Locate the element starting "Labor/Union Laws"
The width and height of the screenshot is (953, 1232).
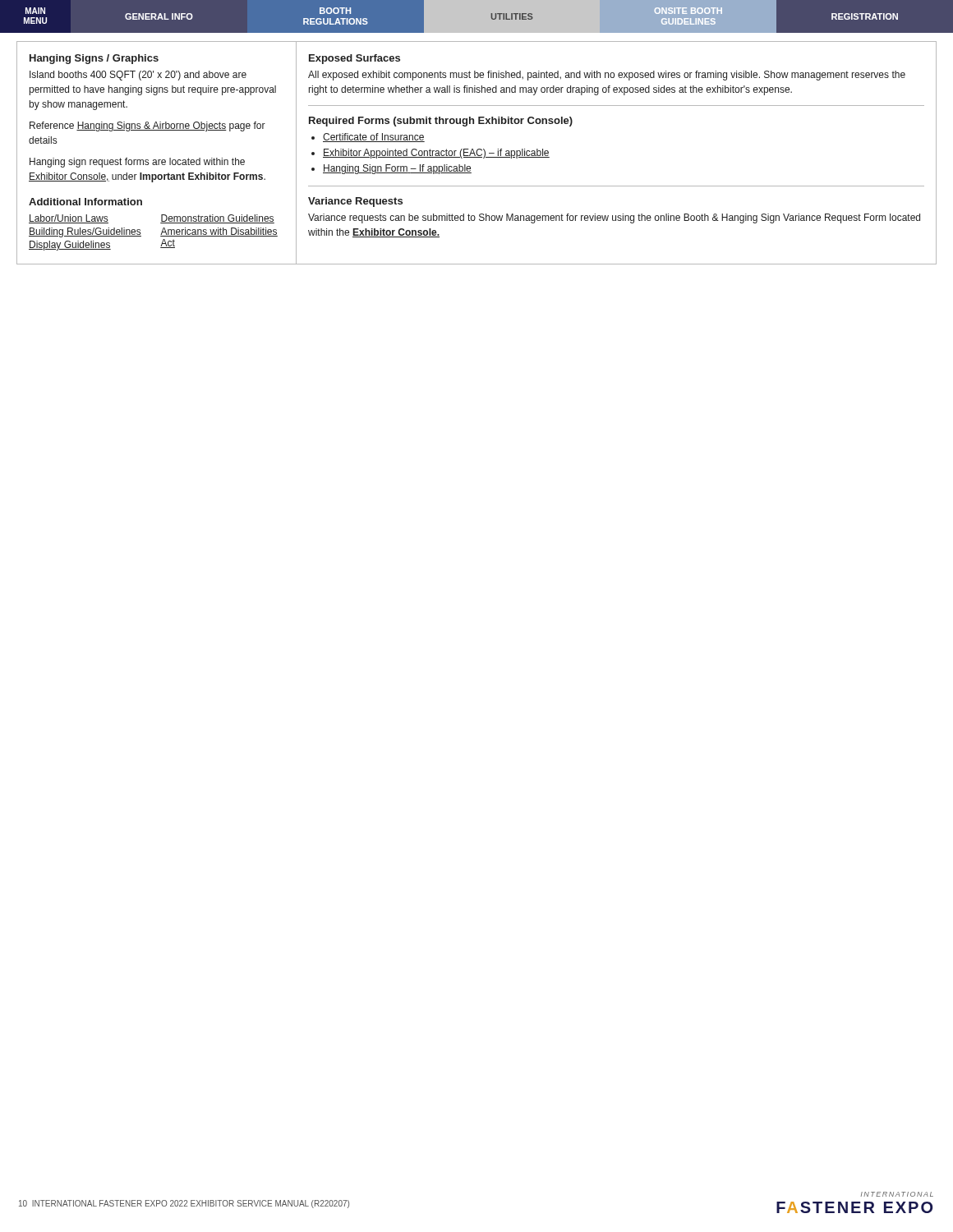91,218
